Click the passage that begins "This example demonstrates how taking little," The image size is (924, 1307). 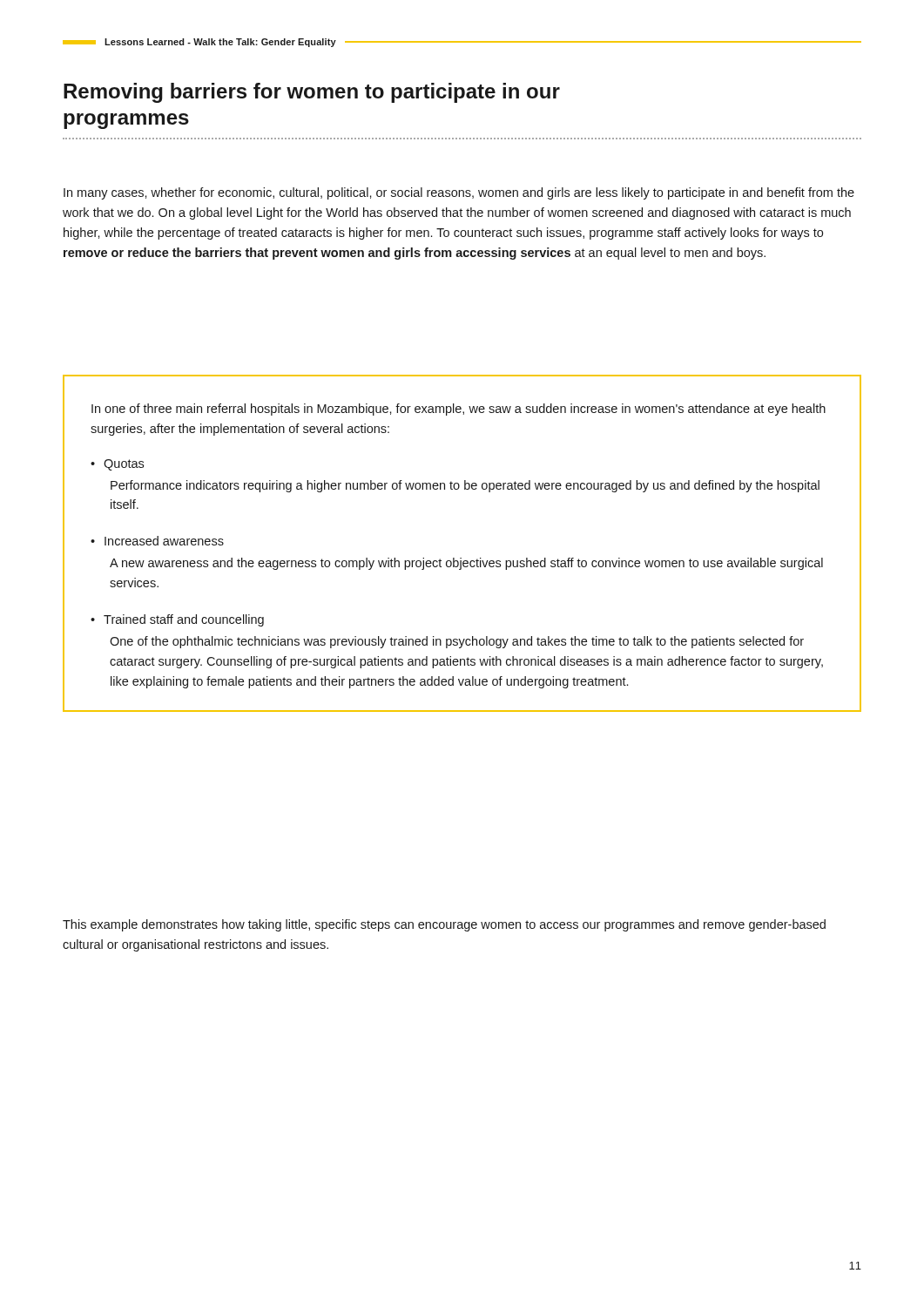pyautogui.click(x=445, y=934)
